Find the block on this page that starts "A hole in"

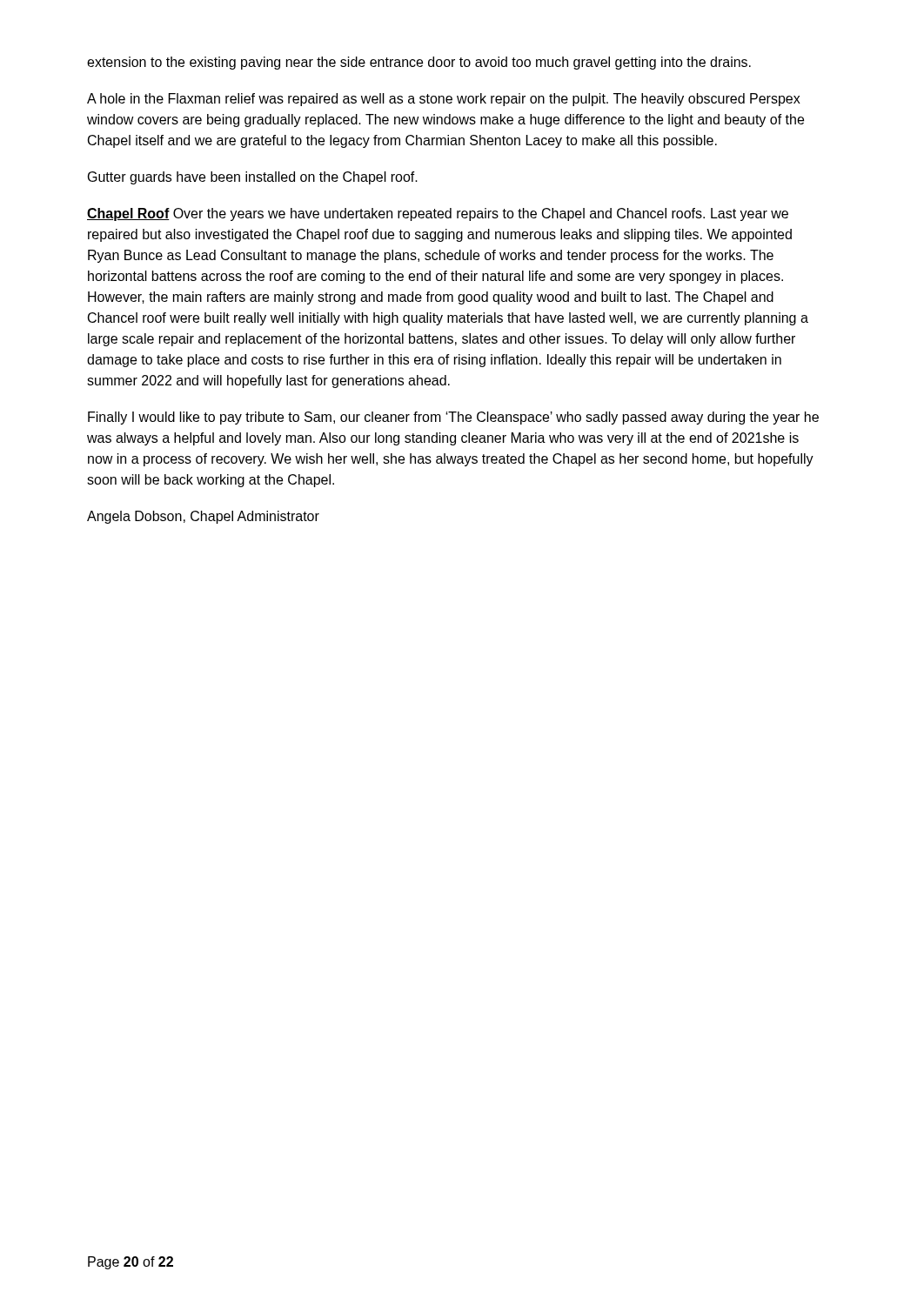(446, 120)
